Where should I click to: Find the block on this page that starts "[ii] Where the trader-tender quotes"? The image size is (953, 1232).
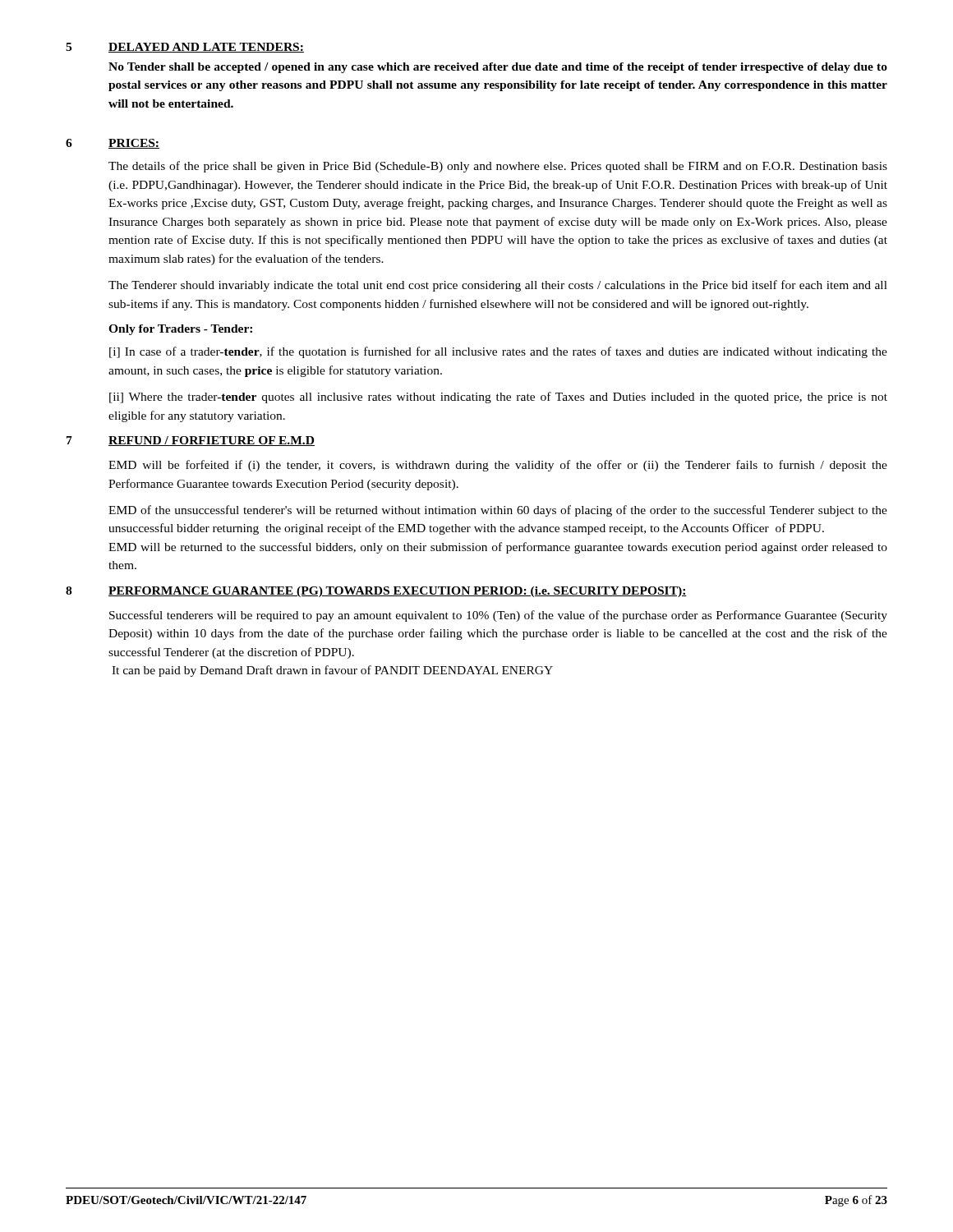(498, 406)
